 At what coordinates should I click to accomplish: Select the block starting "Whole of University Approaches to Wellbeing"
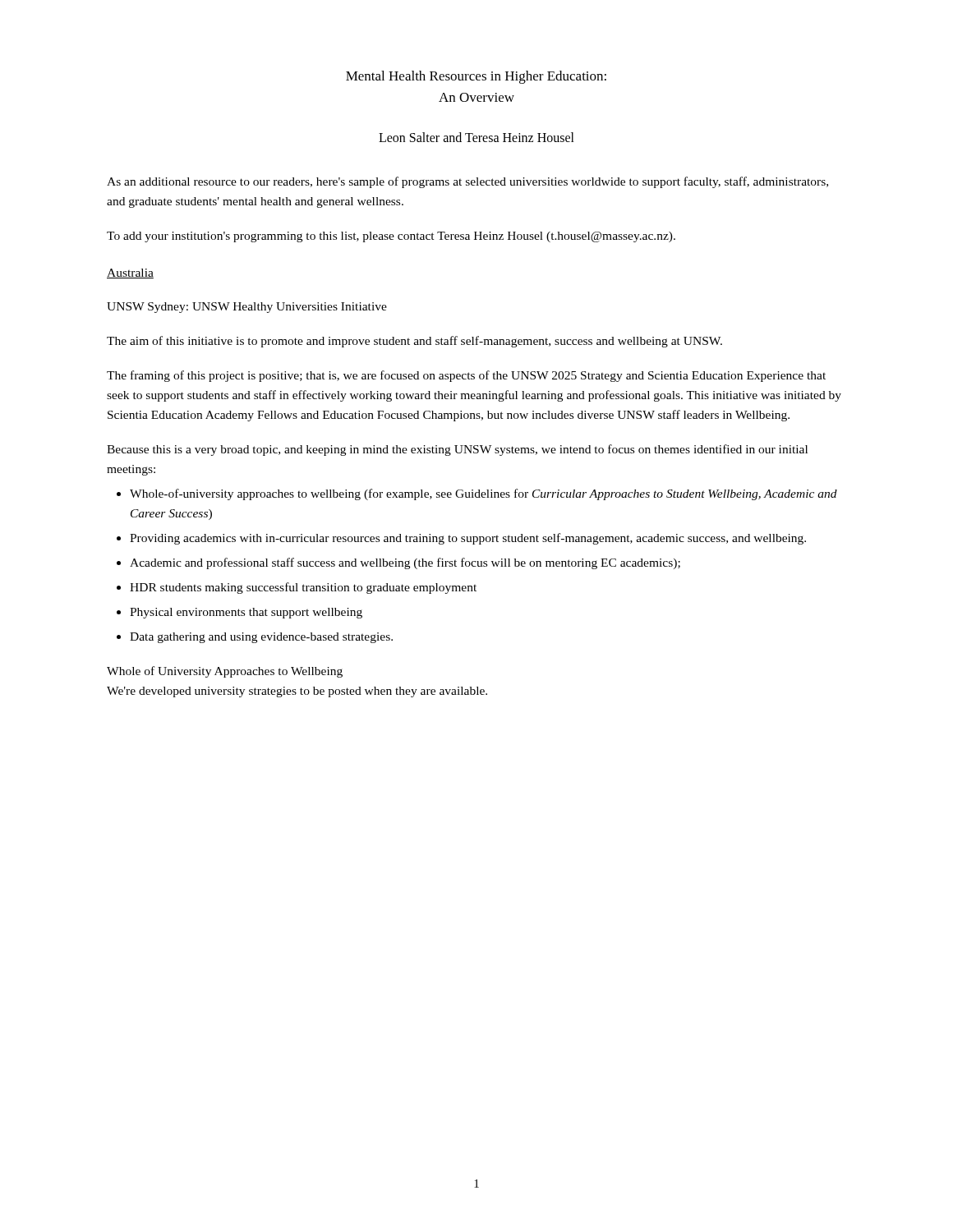pos(298,681)
